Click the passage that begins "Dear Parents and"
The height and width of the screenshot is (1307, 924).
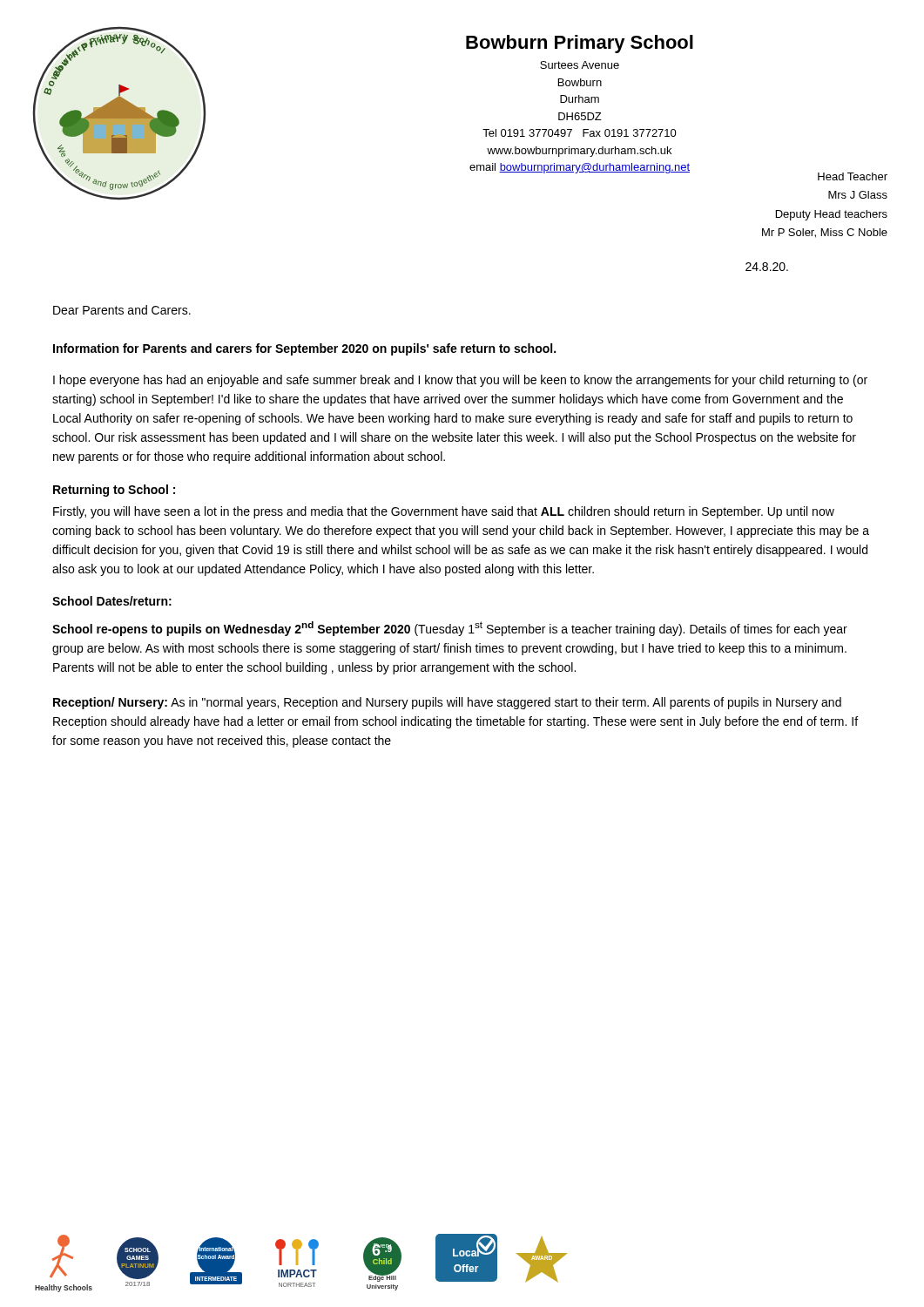click(x=122, y=310)
